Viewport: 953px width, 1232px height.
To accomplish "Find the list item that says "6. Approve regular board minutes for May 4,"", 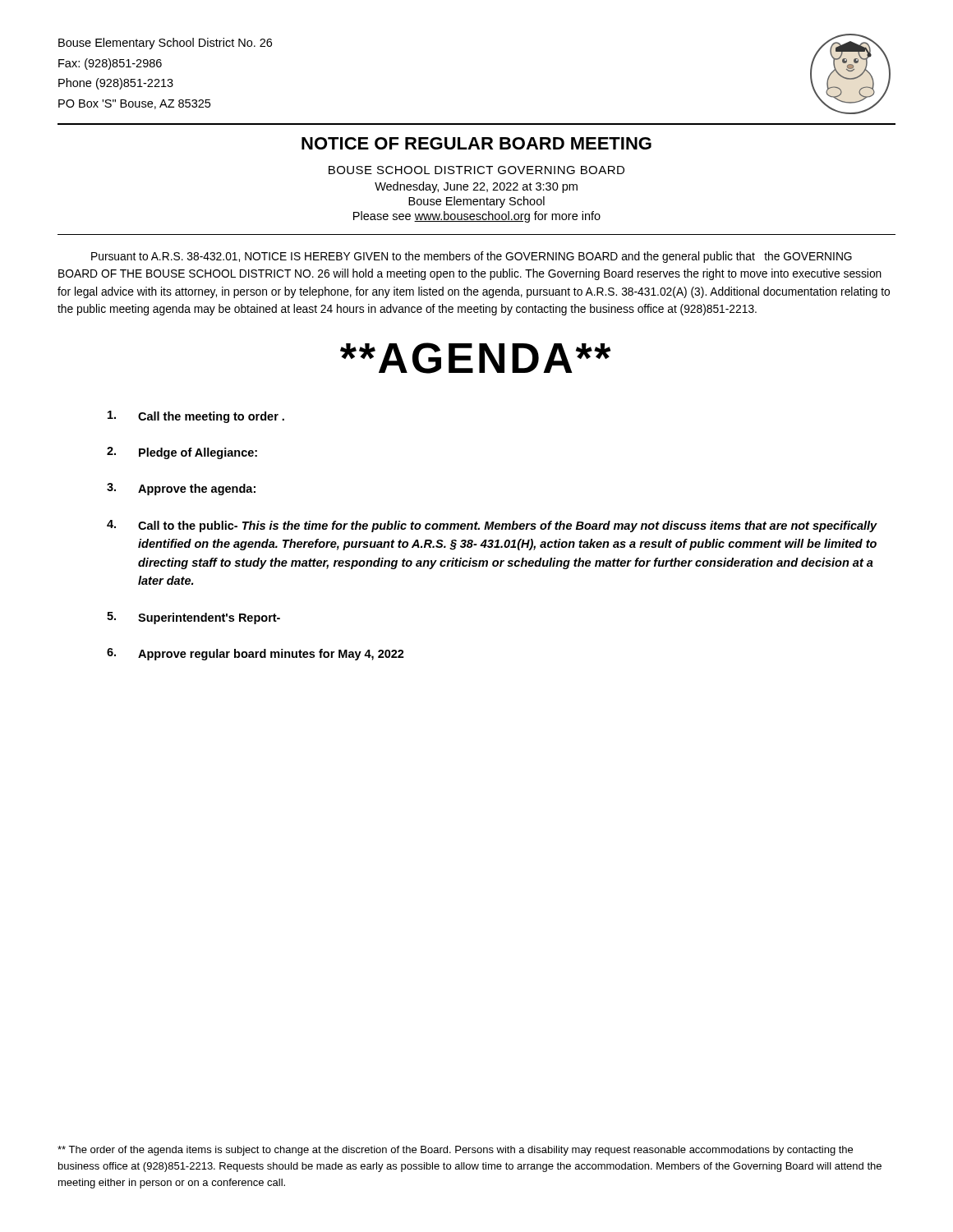I will click(256, 654).
